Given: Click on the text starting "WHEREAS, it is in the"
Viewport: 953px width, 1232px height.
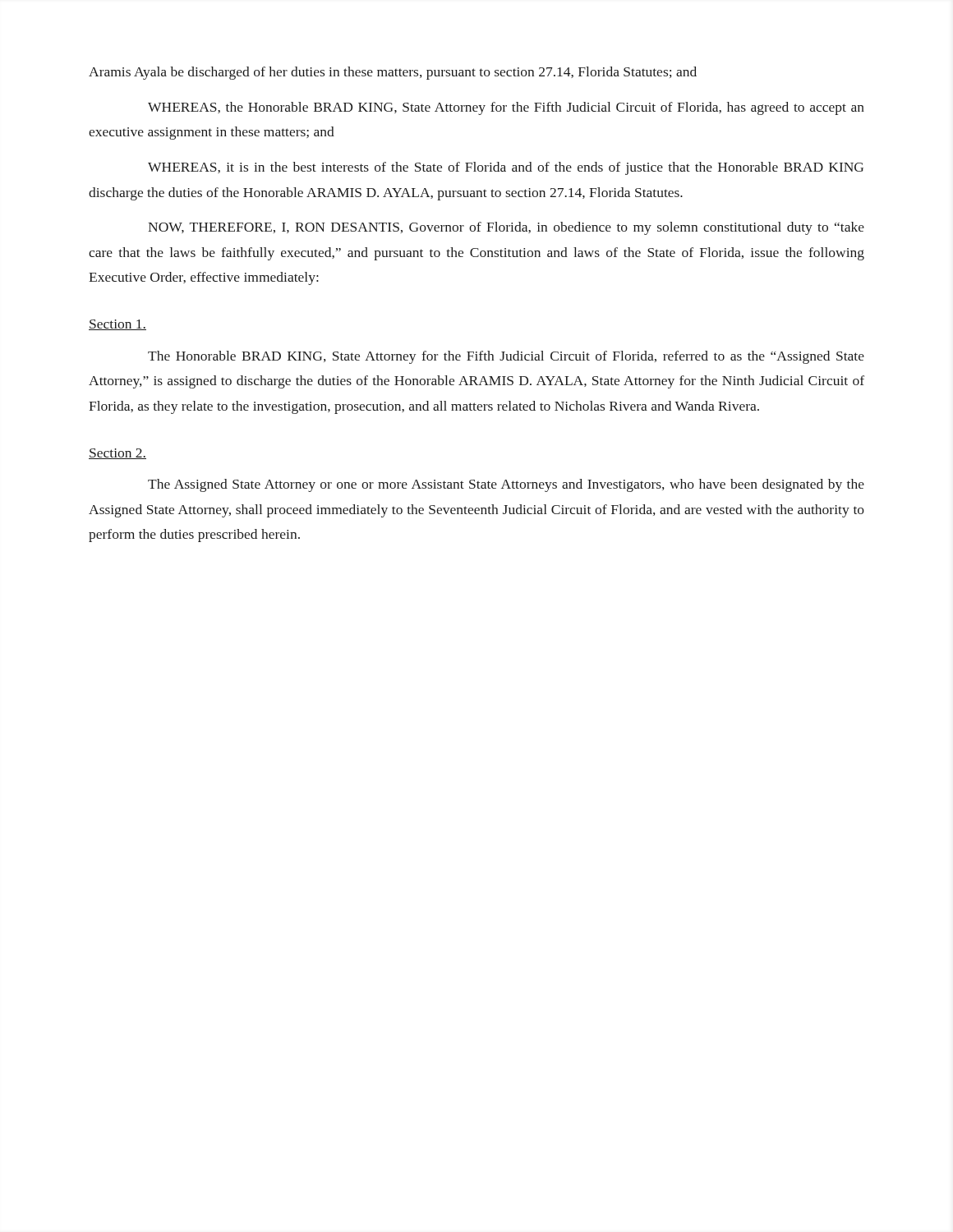Looking at the screenshot, I should coord(476,179).
